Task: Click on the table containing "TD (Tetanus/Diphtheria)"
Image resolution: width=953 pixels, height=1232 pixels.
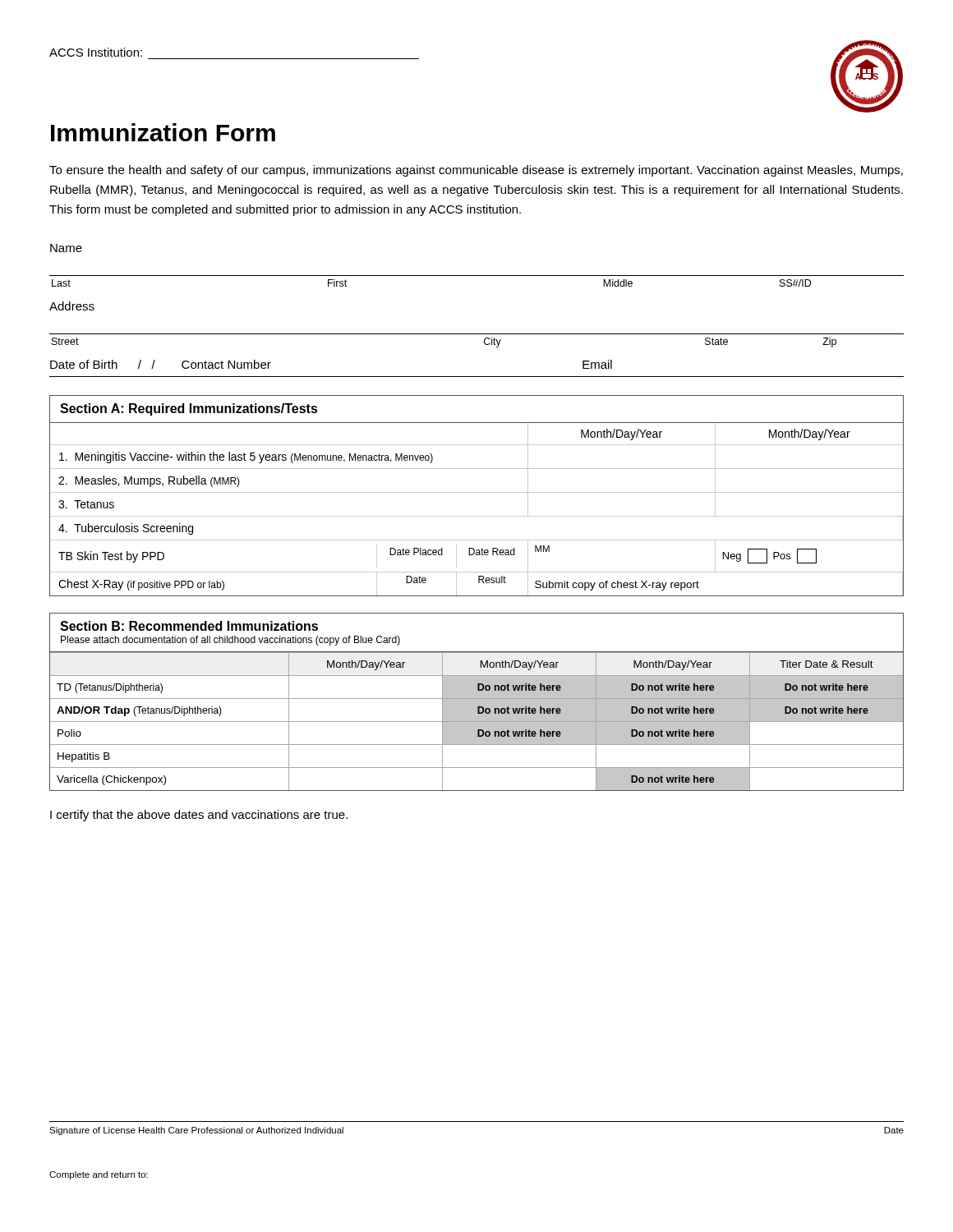Action: click(476, 702)
